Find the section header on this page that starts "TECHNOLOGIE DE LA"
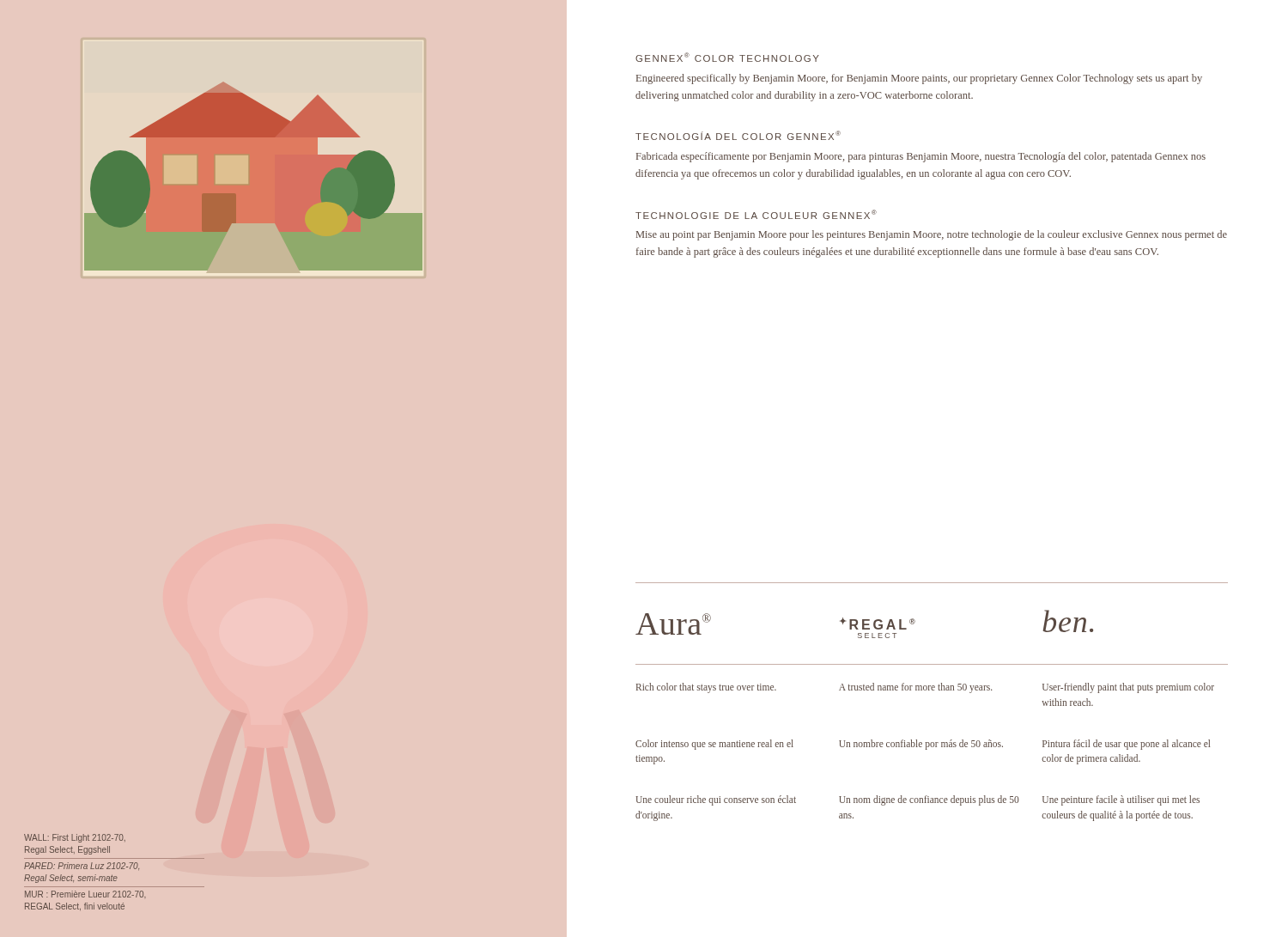1288x937 pixels. pyautogui.click(x=757, y=214)
